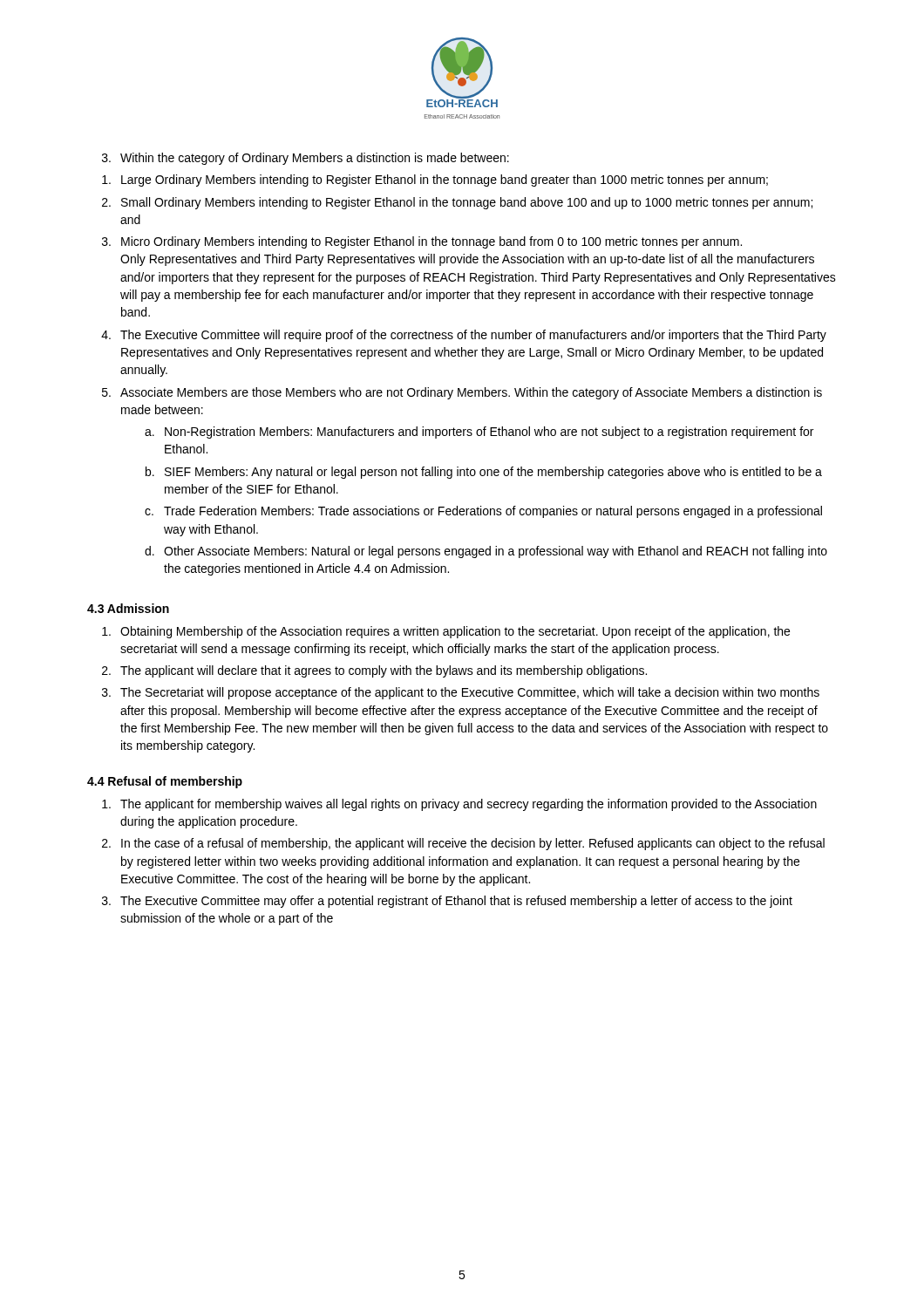Point to the block starting "3. The Executive Committee may offer a"
The height and width of the screenshot is (1308, 924).
click(462, 910)
